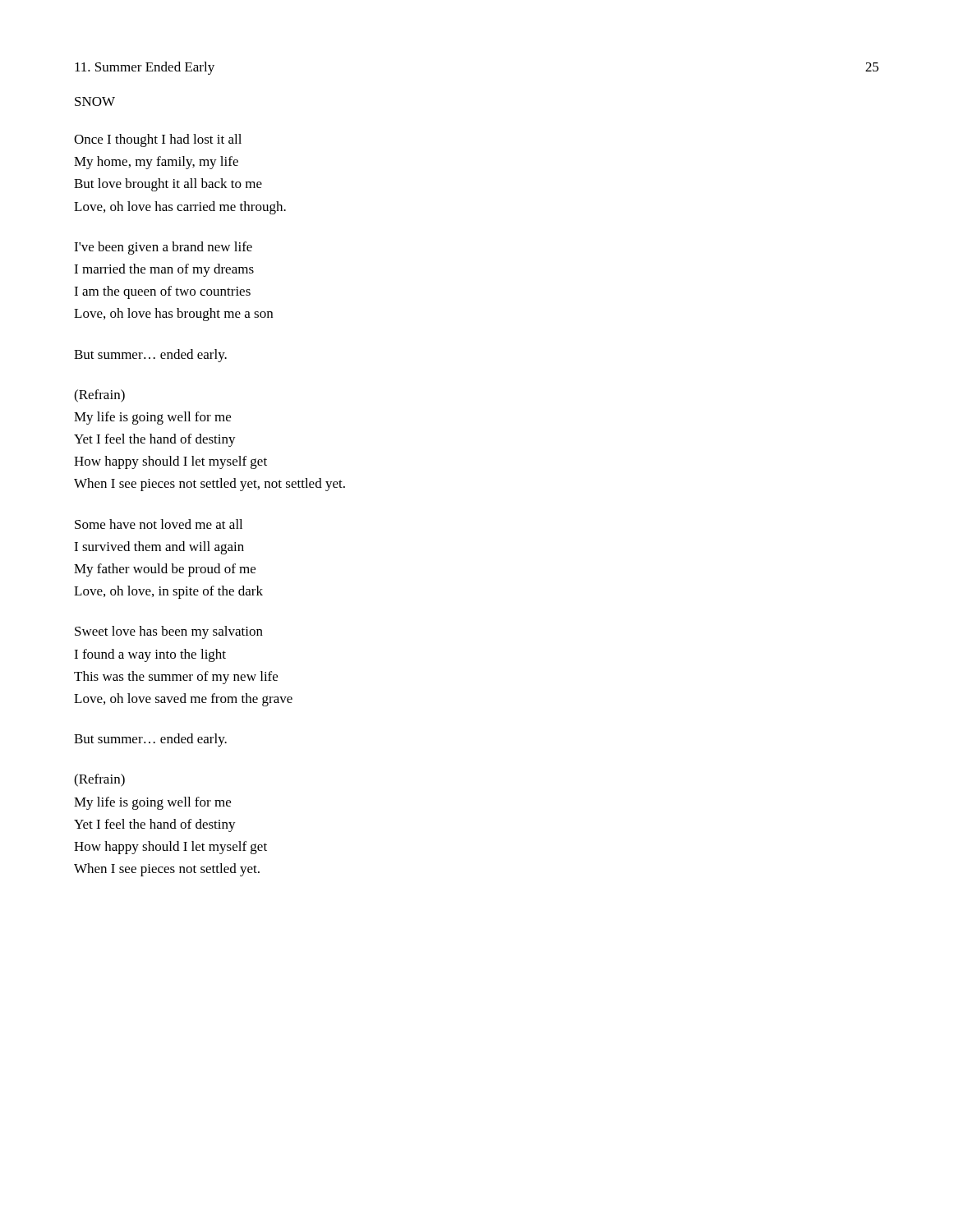Navigate to the element starting "I've been given a brand new life I"
Image resolution: width=953 pixels, height=1232 pixels.
[163, 248]
